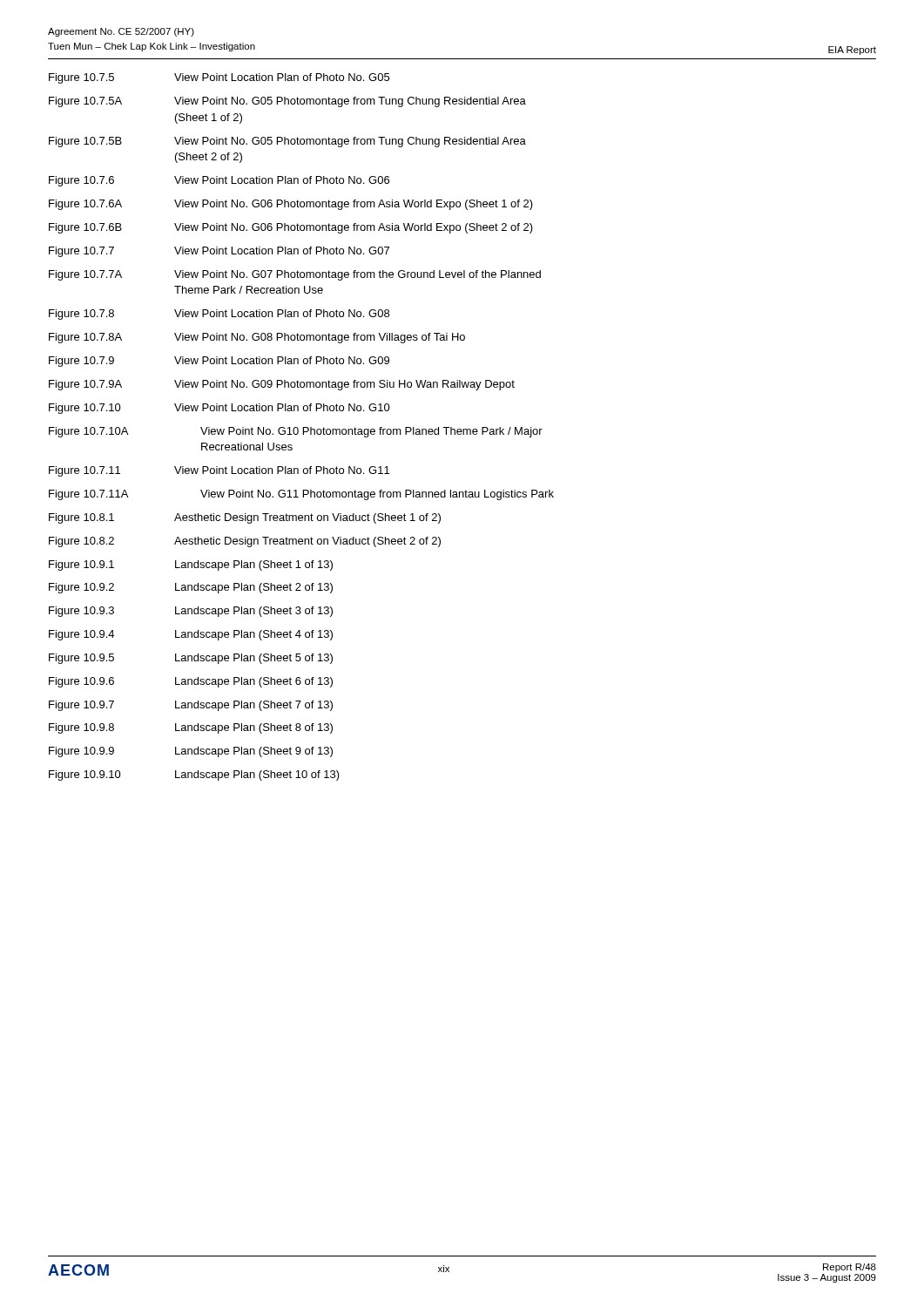Select the text block starting "Figure 10.9.7 Landscape Plan (Sheet 7 of 13)"
The height and width of the screenshot is (1307, 924).
click(191, 706)
